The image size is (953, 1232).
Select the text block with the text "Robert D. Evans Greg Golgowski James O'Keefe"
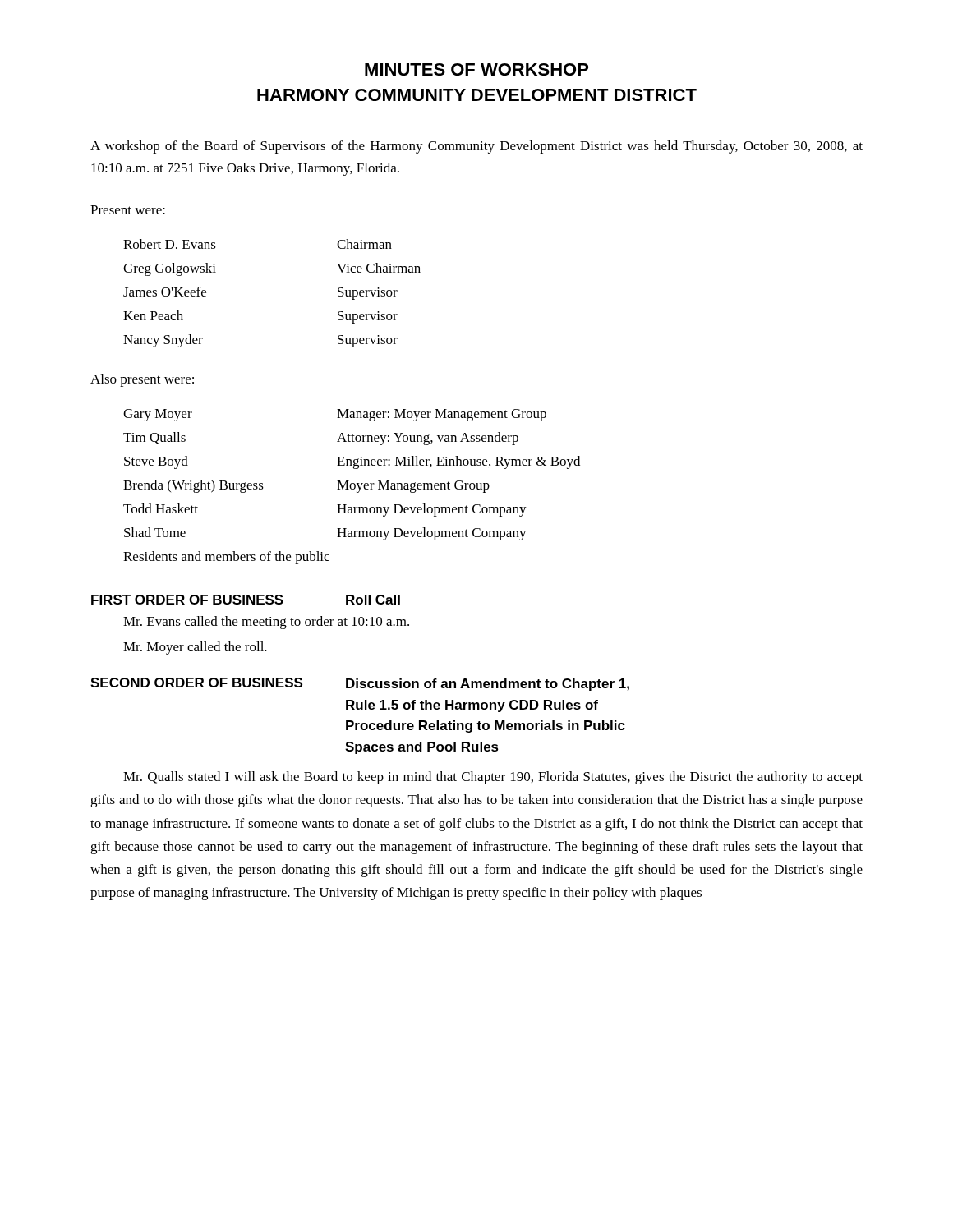167,244
